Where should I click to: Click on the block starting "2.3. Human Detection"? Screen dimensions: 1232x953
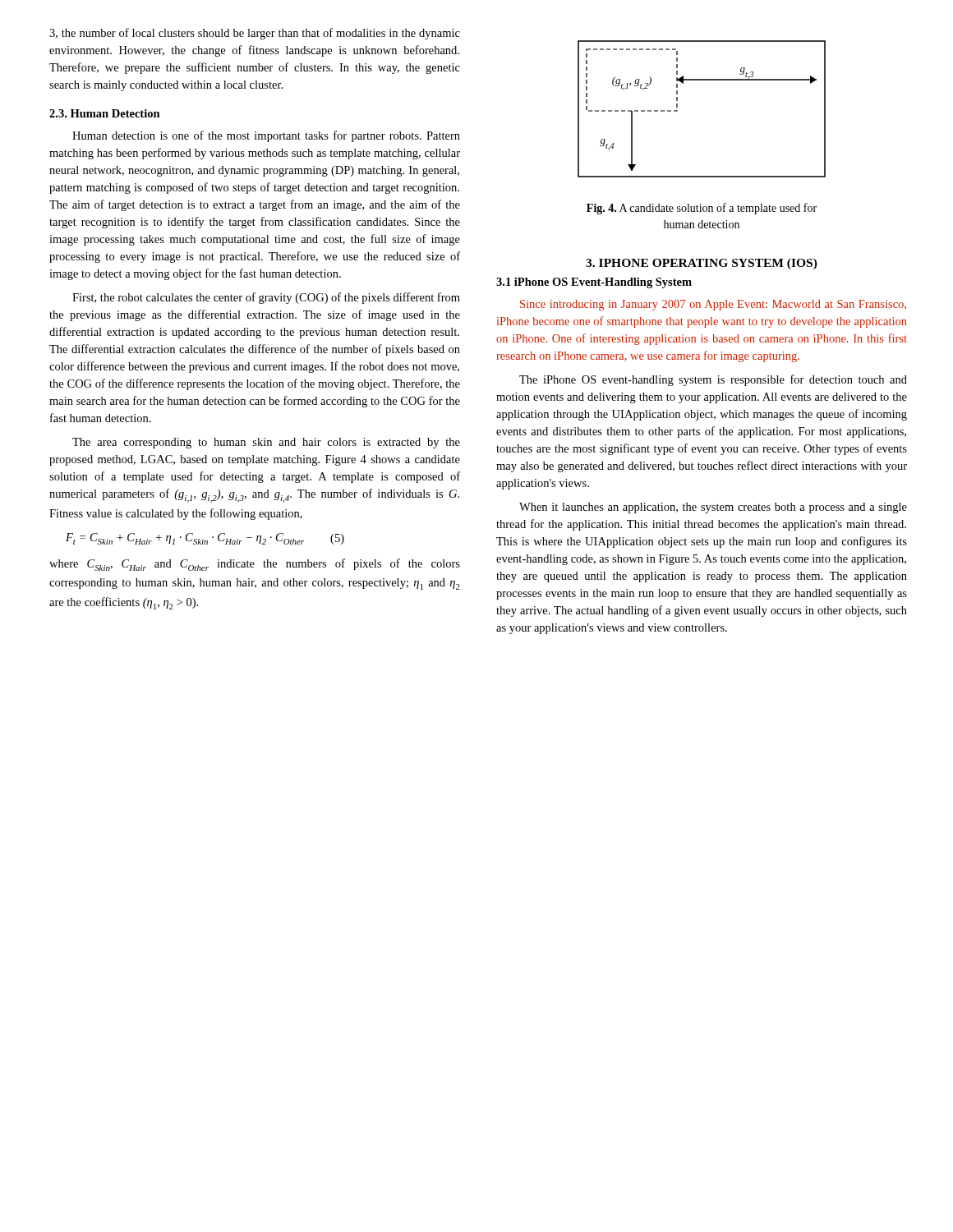[105, 113]
